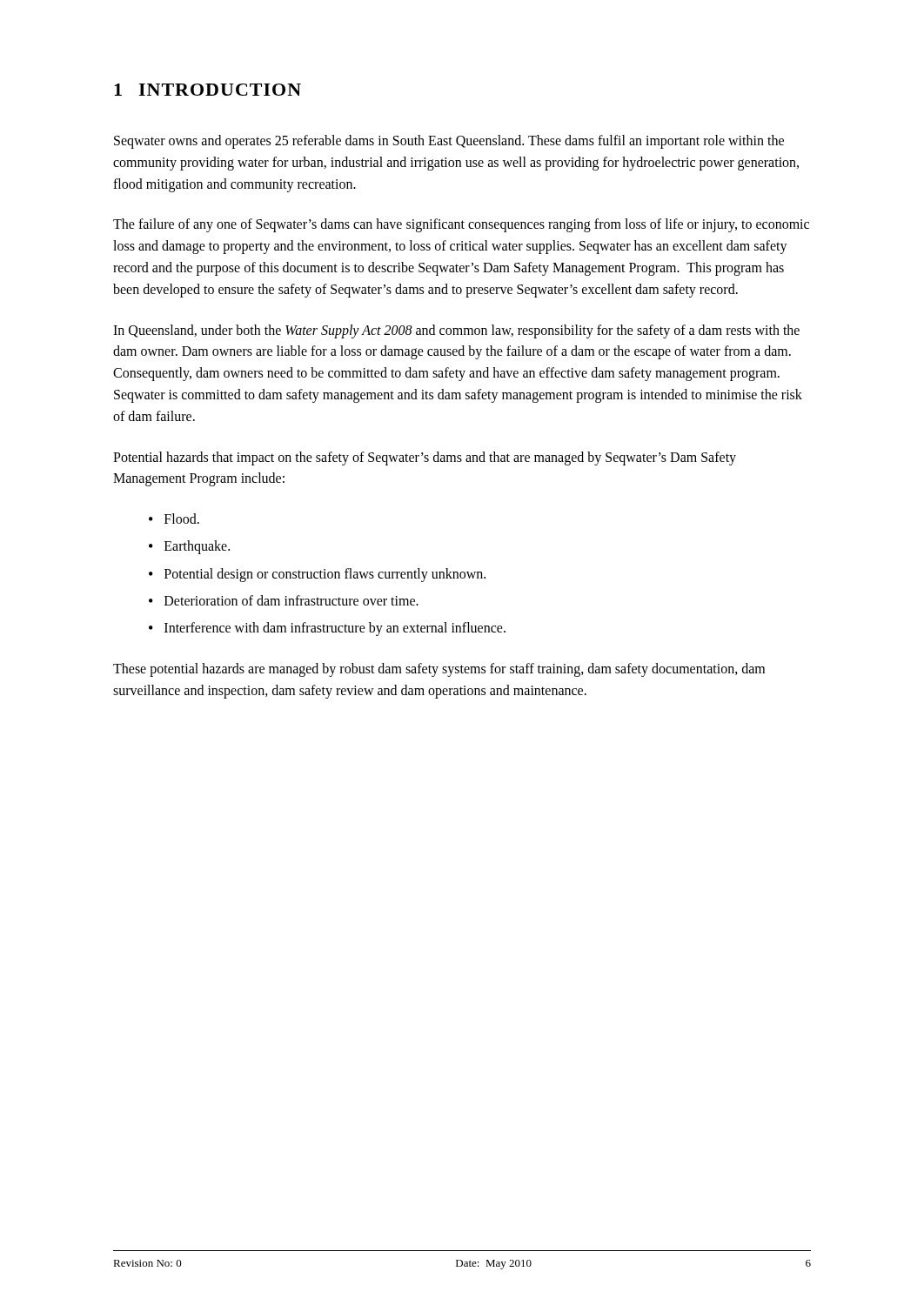Image resolution: width=924 pixels, height=1305 pixels.
Task: Locate the list item that says "•Deterioration of dam infrastructure over"
Action: point(283,601)
